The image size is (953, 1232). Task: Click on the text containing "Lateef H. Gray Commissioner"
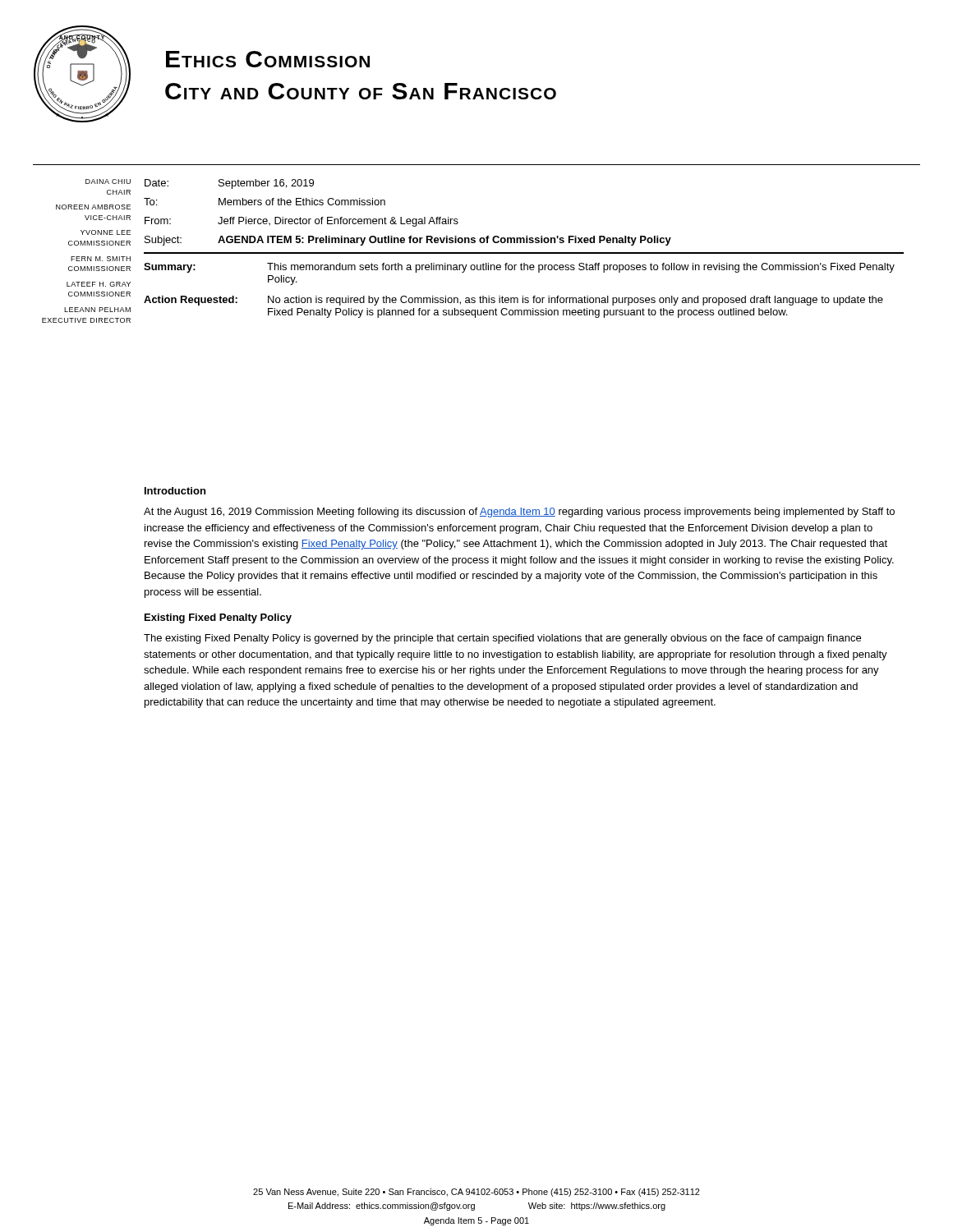click(82, 289)
